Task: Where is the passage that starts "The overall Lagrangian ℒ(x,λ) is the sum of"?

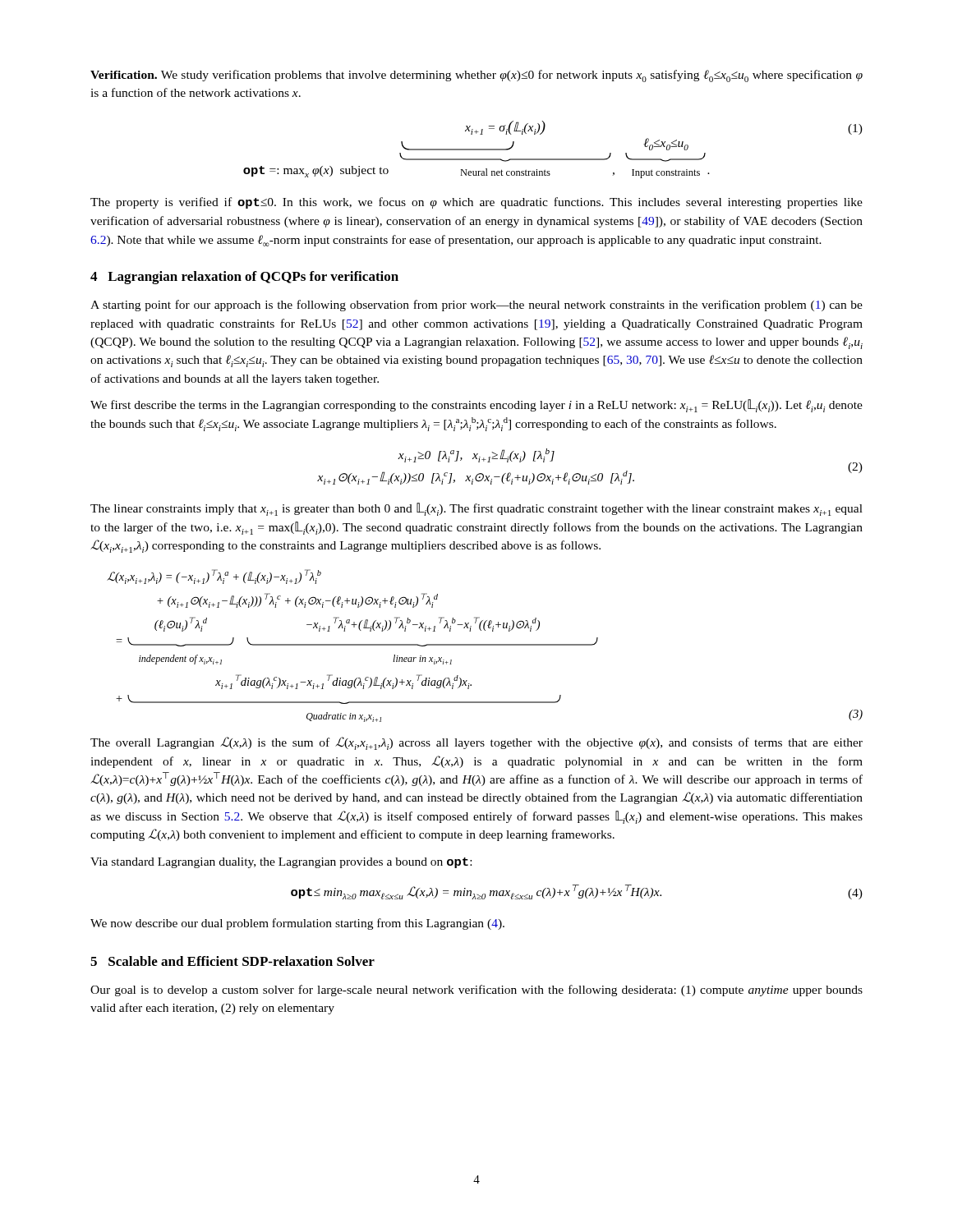Action: 476,788
